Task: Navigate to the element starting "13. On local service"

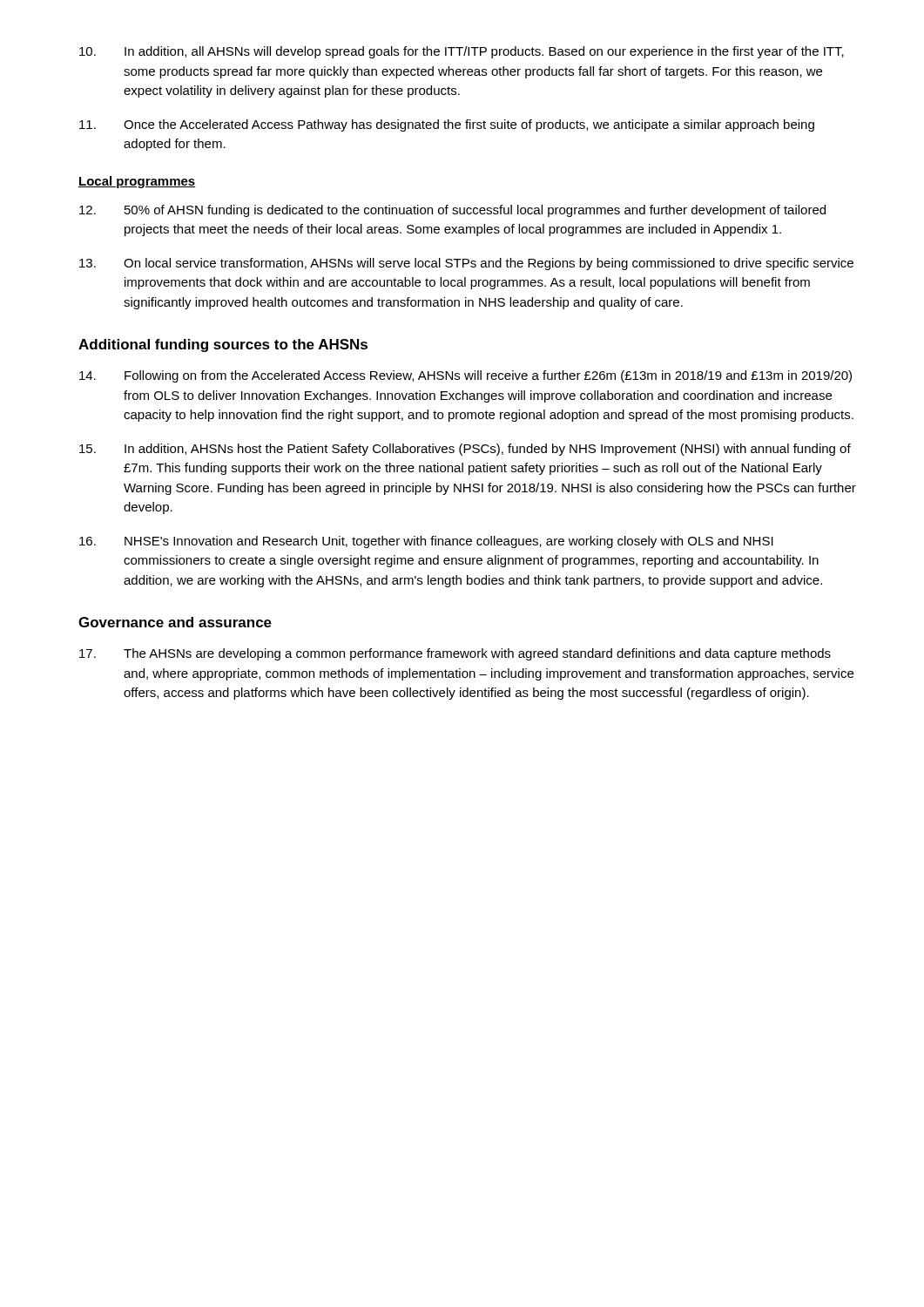Action: point(469,283)
